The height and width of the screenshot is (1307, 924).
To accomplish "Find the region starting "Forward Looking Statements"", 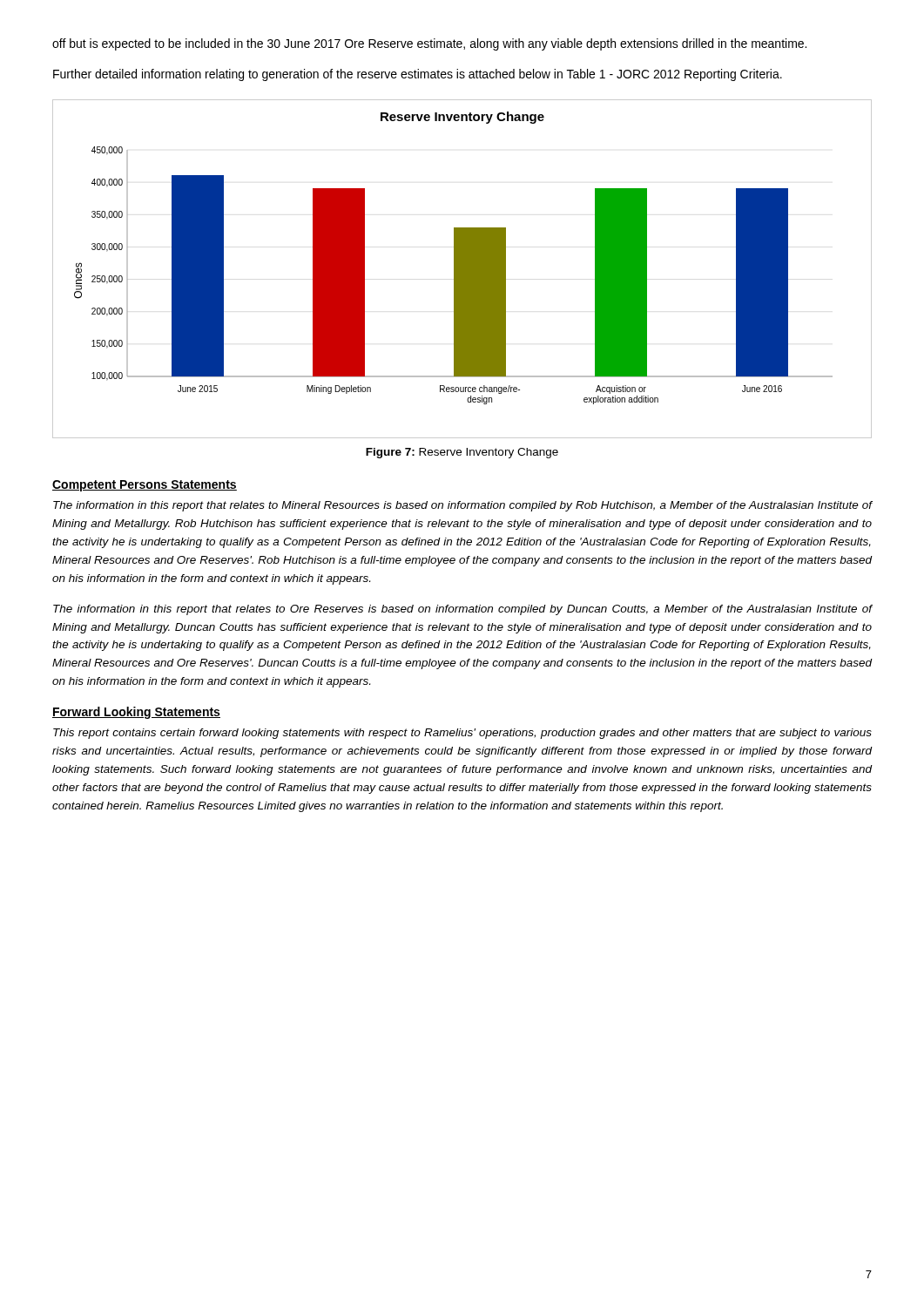I will coord(136,712).
